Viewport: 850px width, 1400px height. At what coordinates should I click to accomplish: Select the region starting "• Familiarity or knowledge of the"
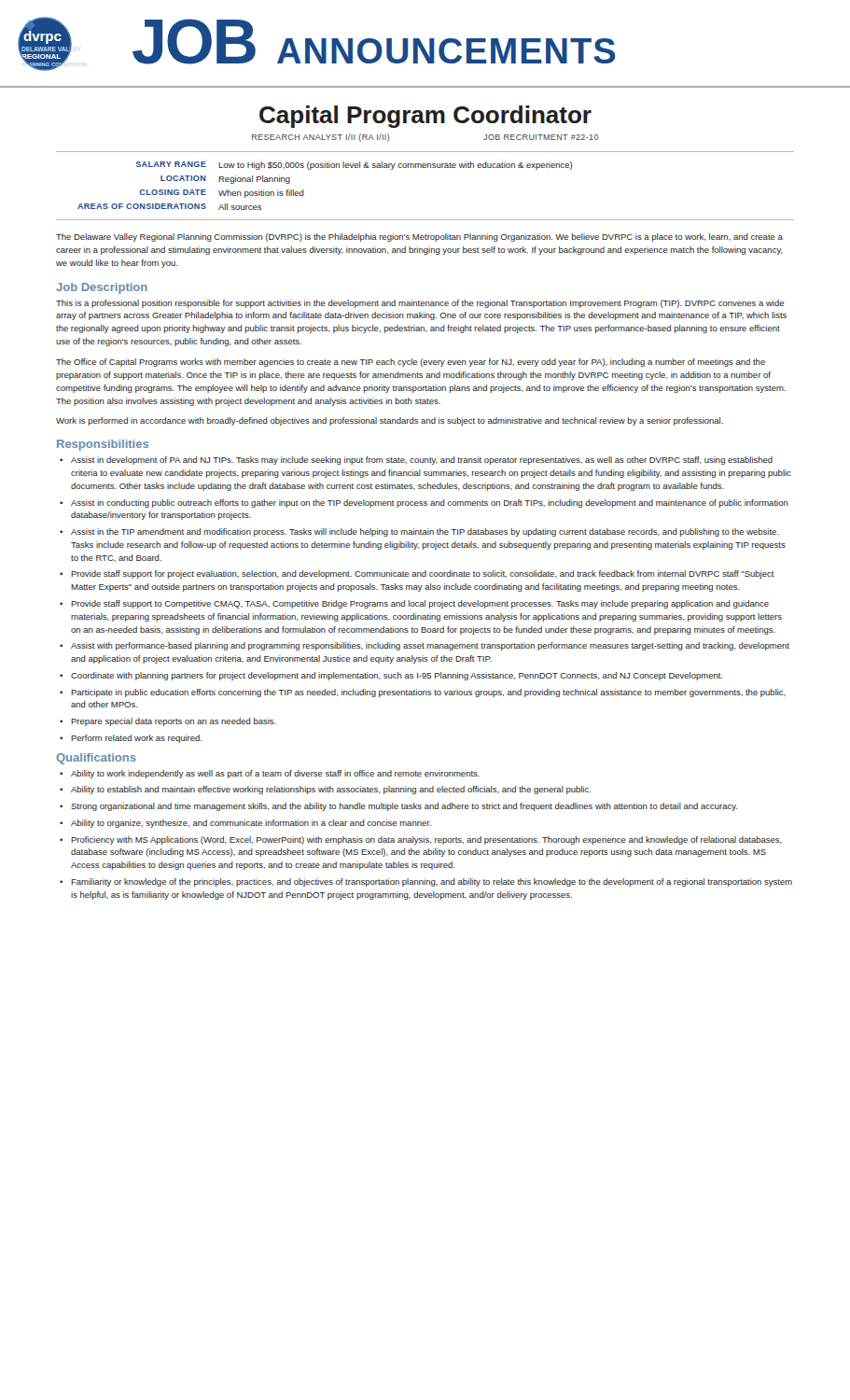point(426,887)
